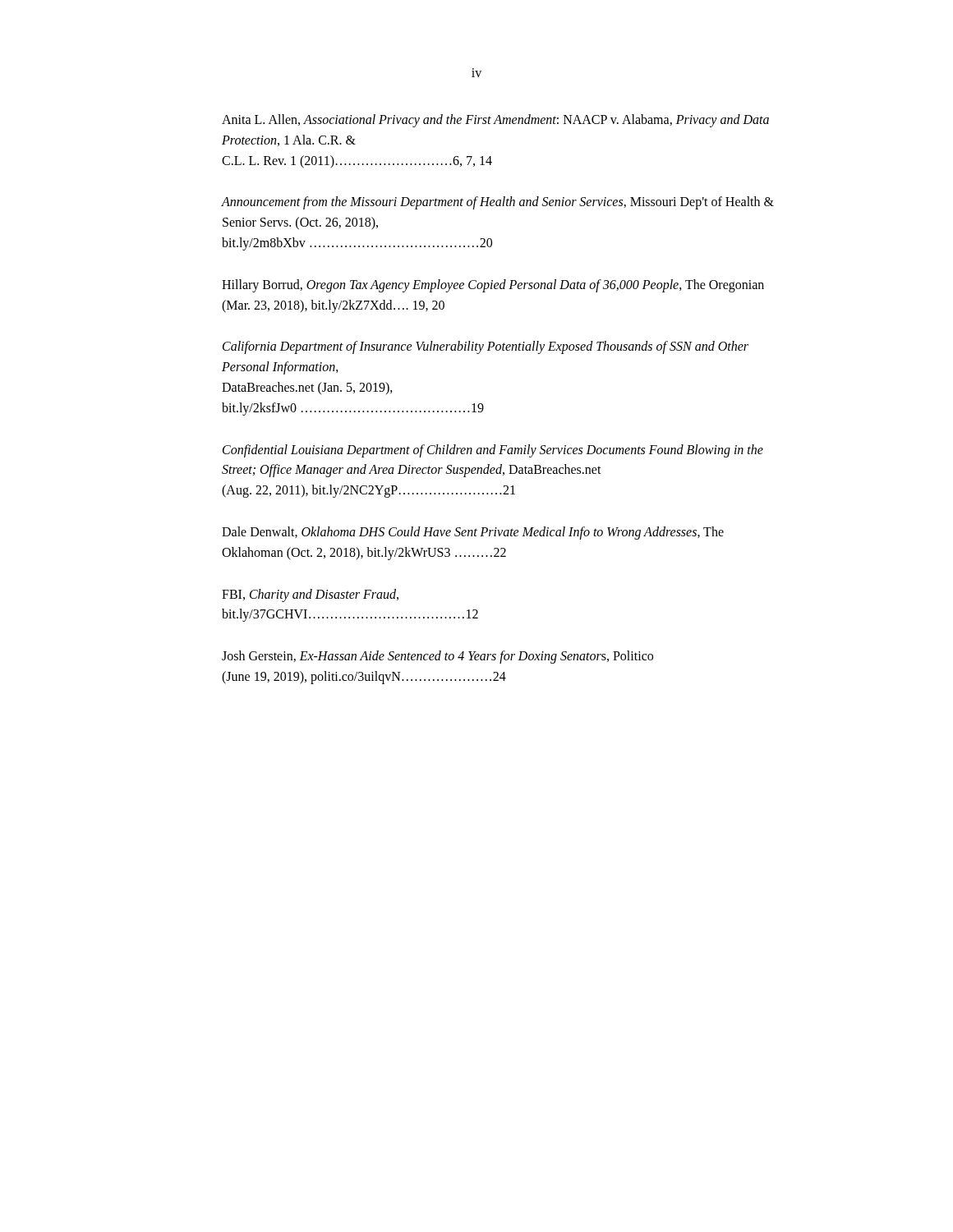Click on the list item that says "Dale Denwalt, Oklahoma DHS Could Have Sent Private"
Viewport: 953px width, 1232px height.
click(x=501, y=543)
